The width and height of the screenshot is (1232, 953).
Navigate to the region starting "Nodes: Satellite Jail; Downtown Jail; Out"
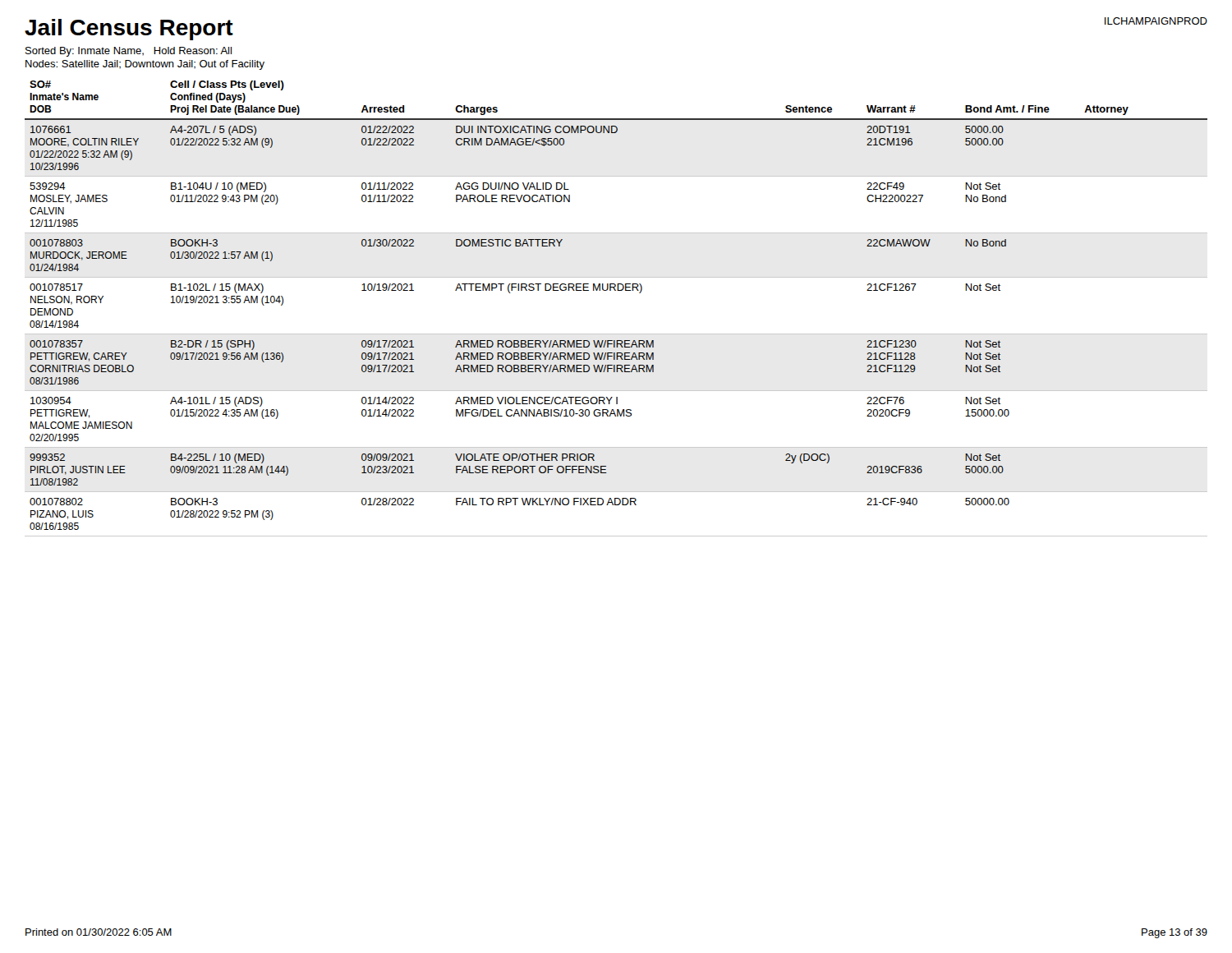(x=145, y=64)
